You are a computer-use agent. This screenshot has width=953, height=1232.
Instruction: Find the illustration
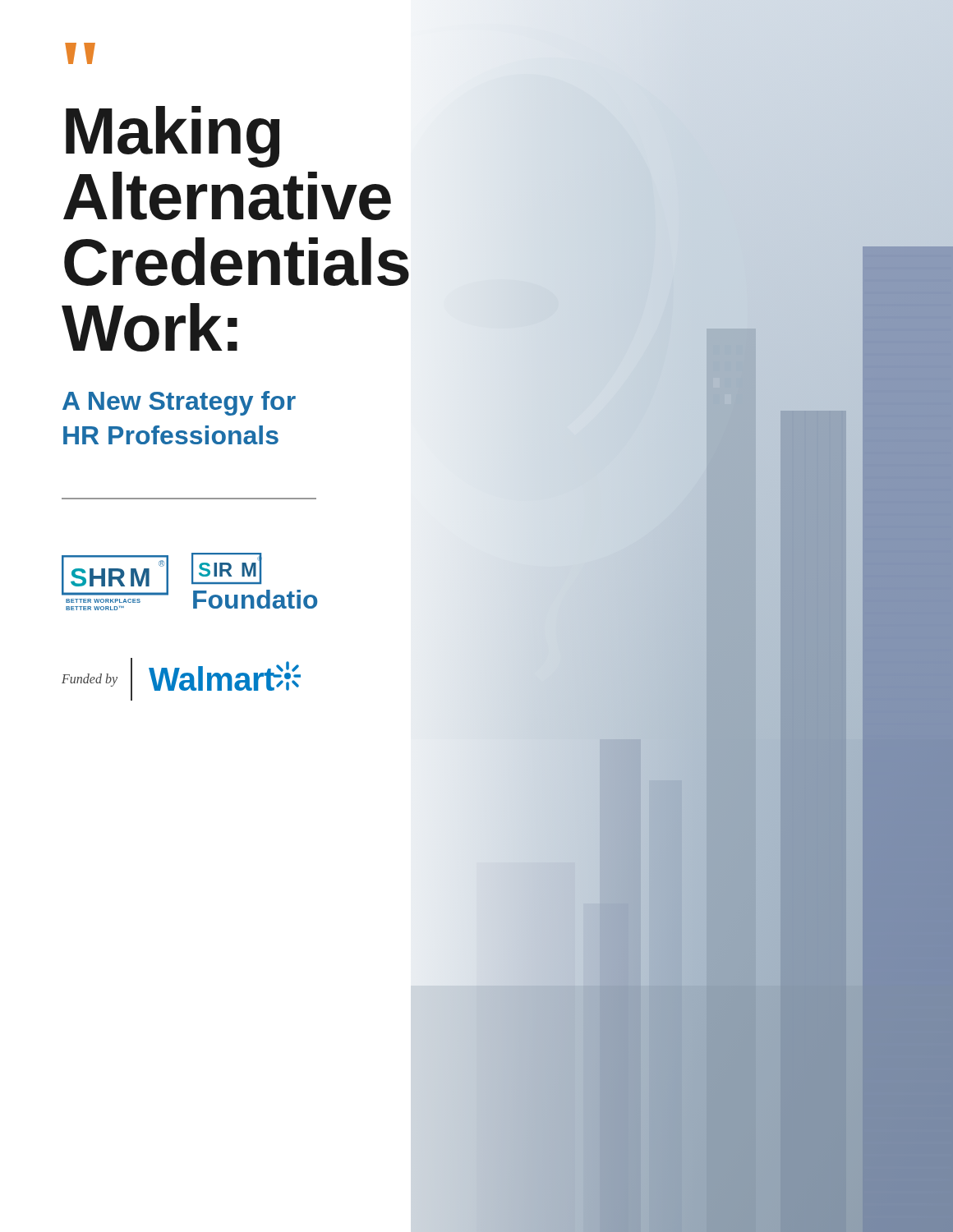pos(633,616)
